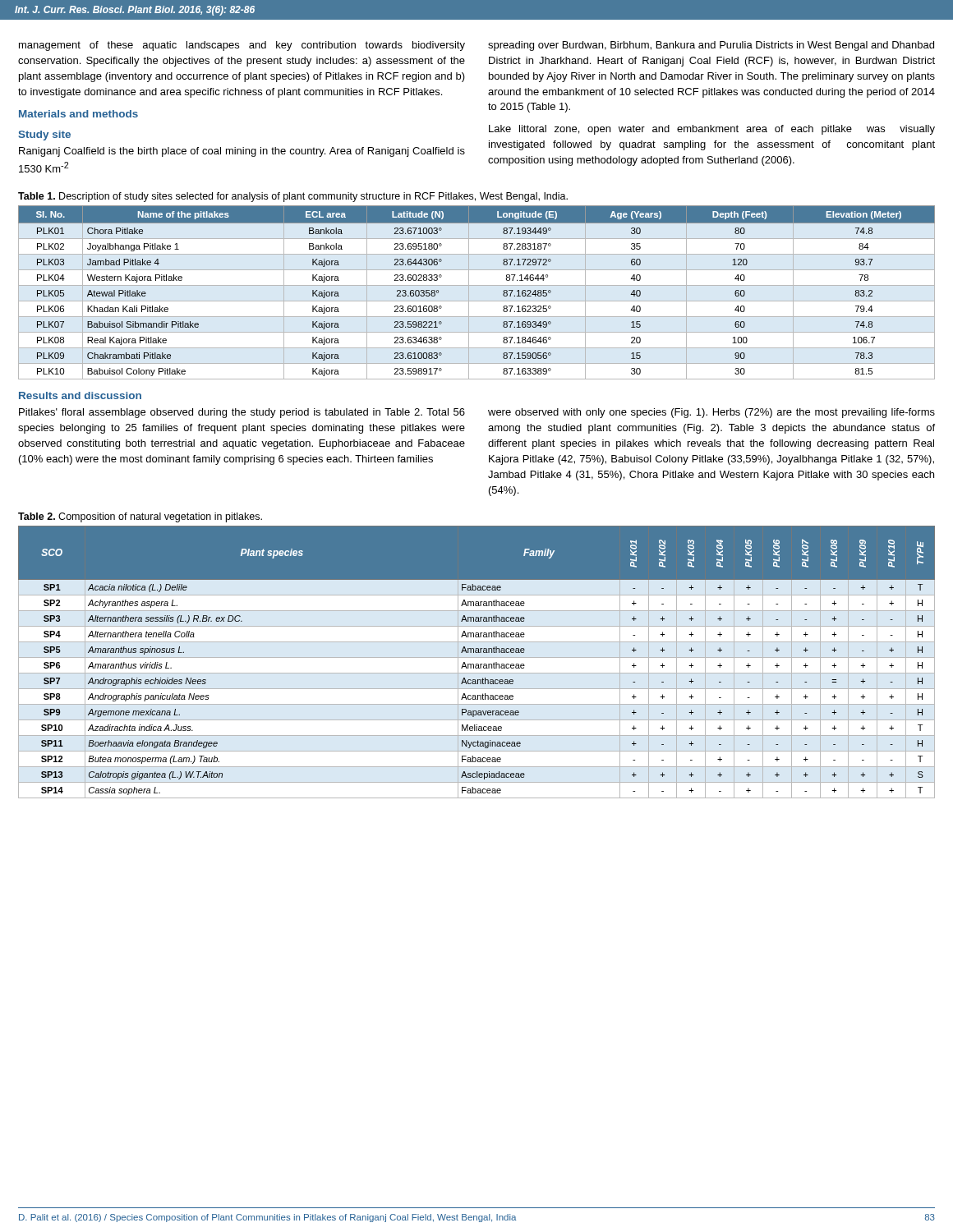Image resolution: width=953 pixels, height=1232 pixels.
Task: Locate the text block with the text "Raniganj Coalfield is"
Action: pos(242,161)
